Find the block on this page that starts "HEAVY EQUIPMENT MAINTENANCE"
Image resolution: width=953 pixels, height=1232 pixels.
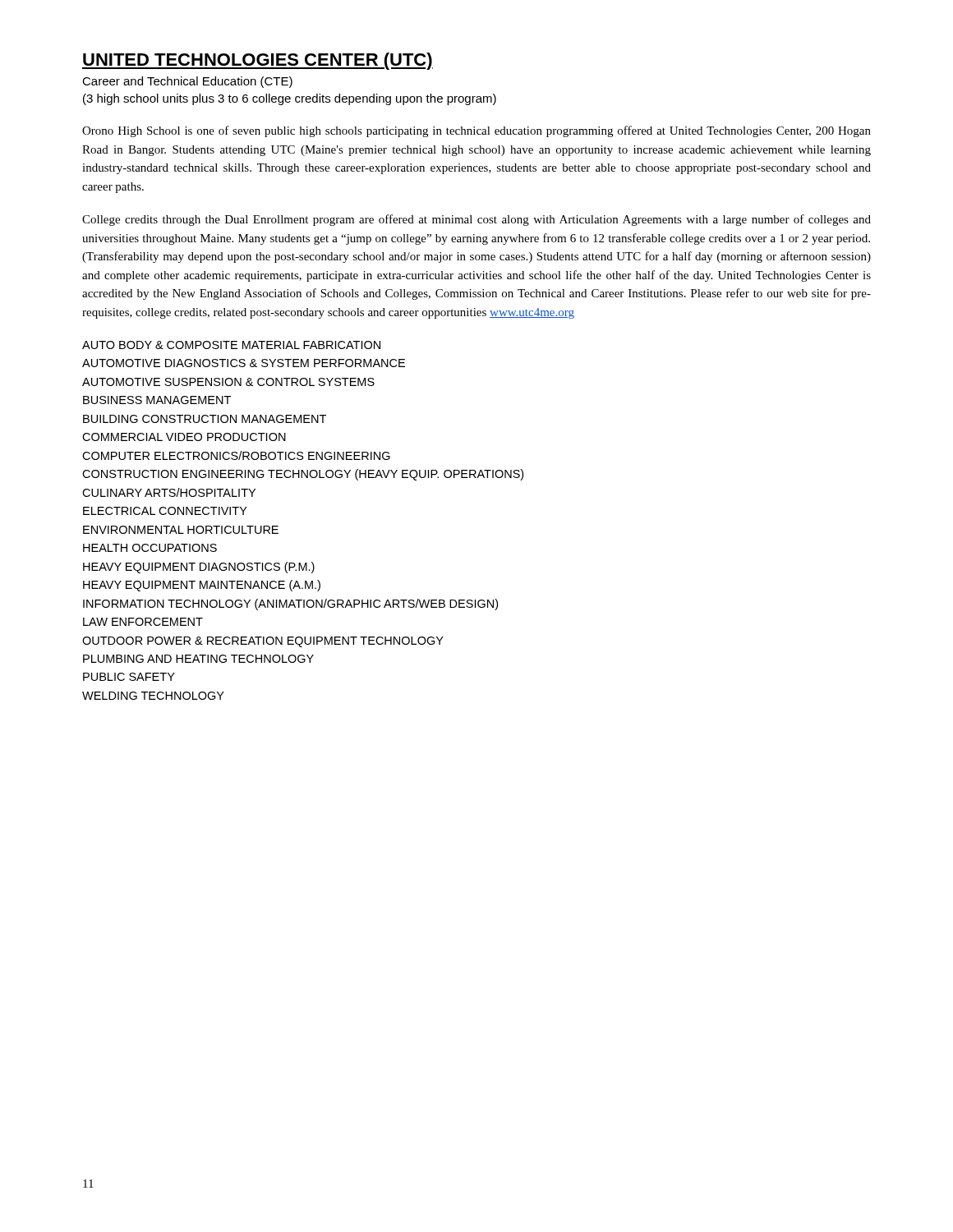click(202, 585)
